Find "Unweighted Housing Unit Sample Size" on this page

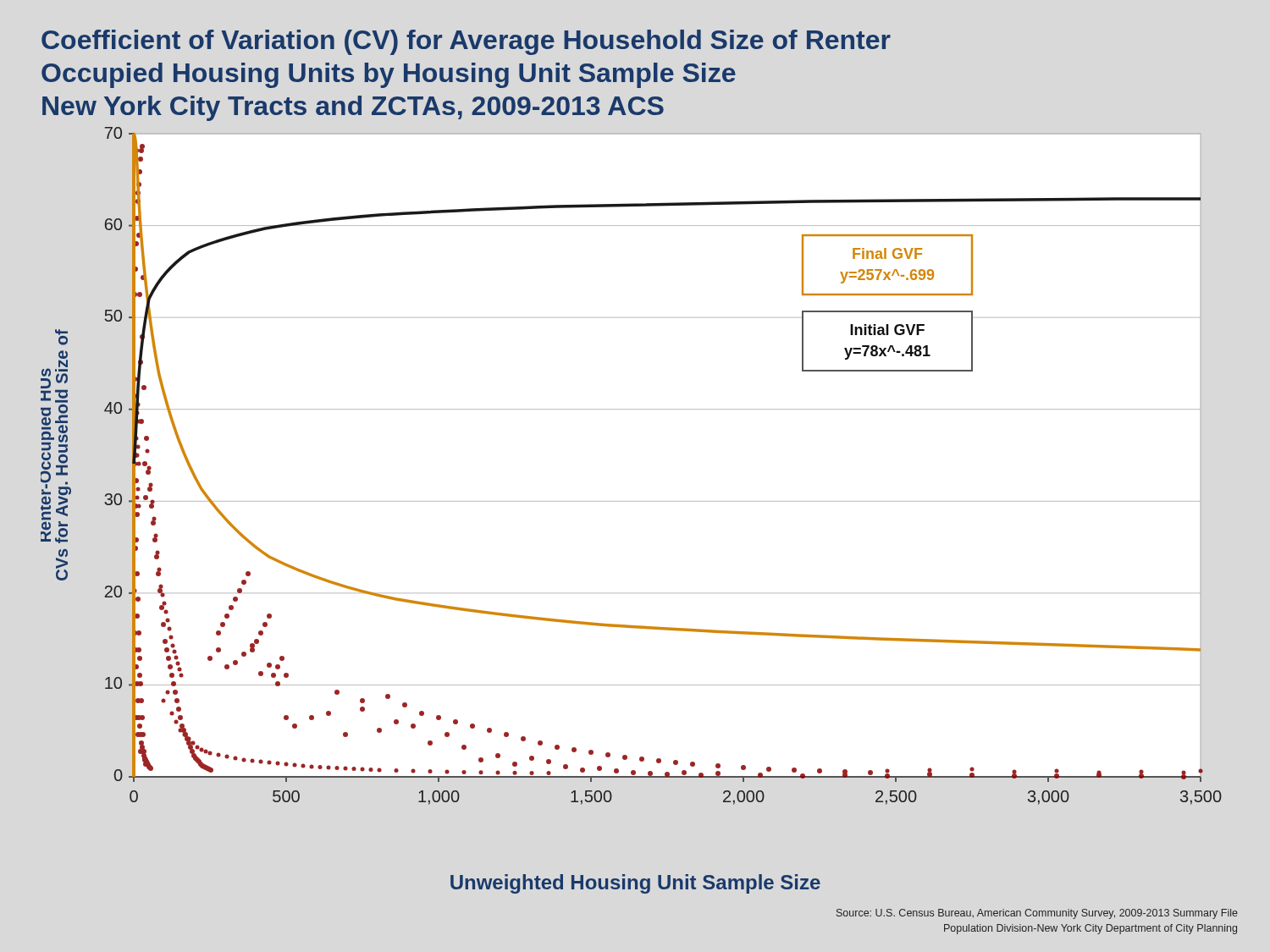tap(635, 882)
